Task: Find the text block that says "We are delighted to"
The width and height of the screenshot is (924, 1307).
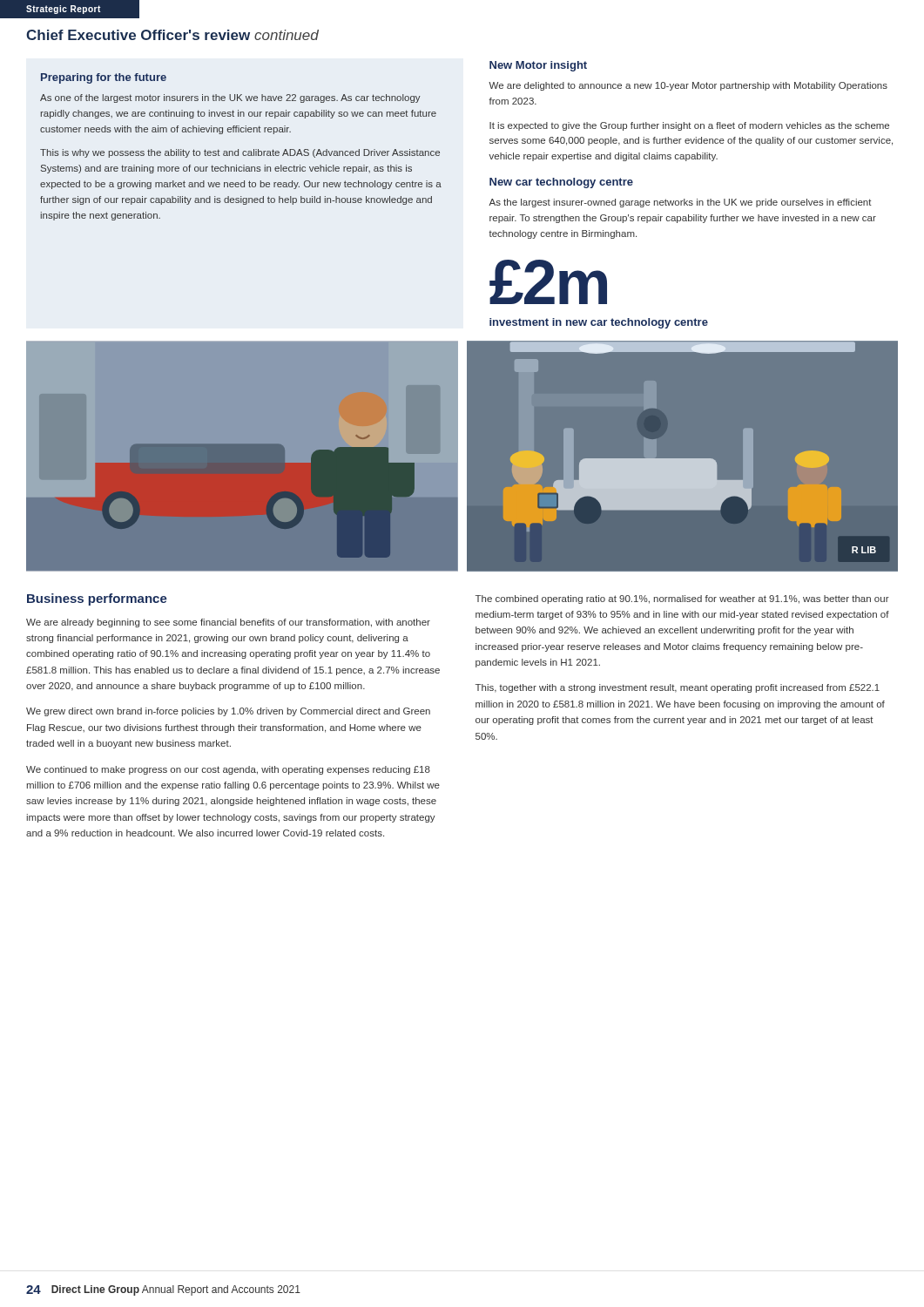Action: pyautogui.click(x=688, y=93)
